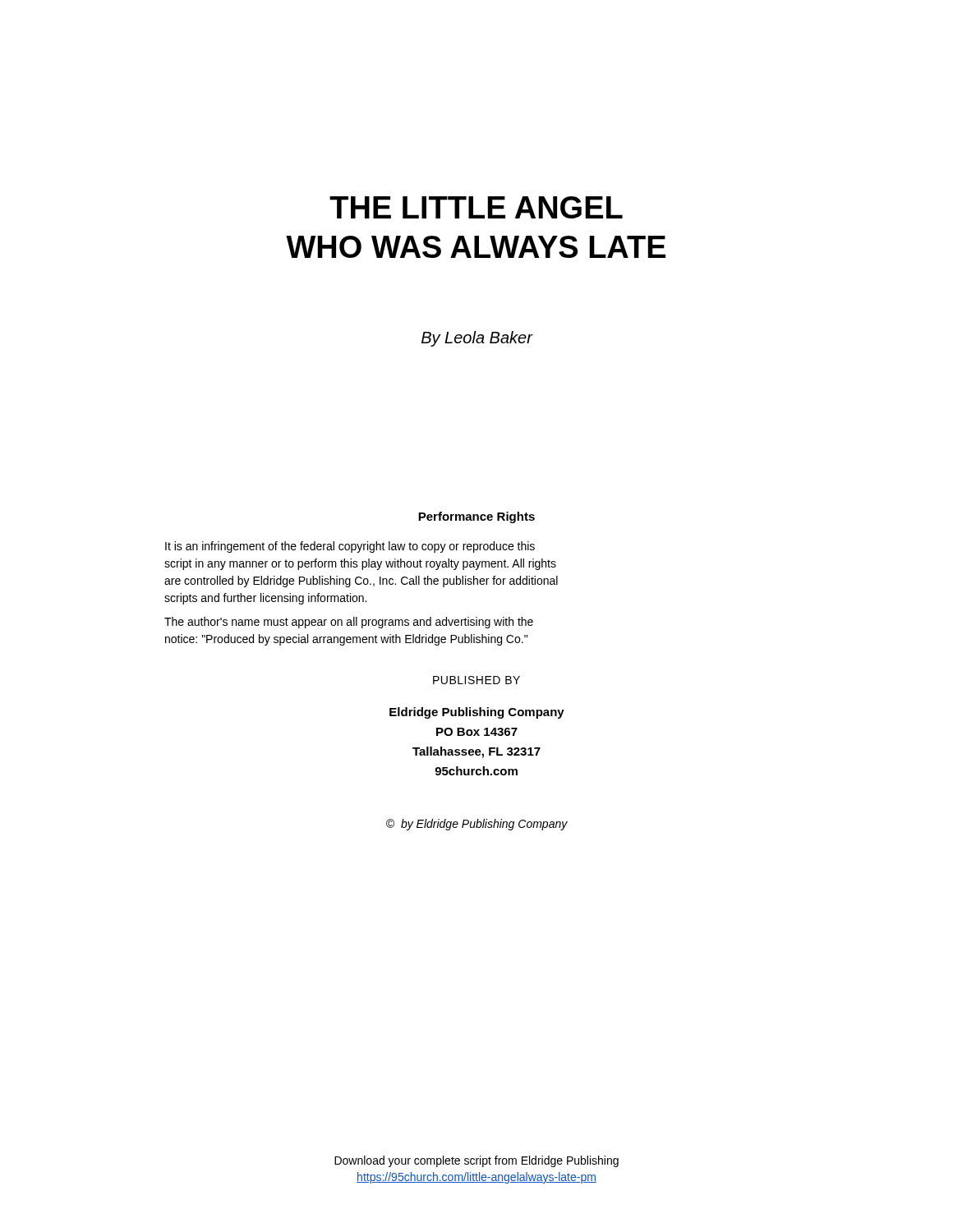Click on the text that says "By Leola Baker"
Screen dimensions: 1232x953
click(476, 338)
